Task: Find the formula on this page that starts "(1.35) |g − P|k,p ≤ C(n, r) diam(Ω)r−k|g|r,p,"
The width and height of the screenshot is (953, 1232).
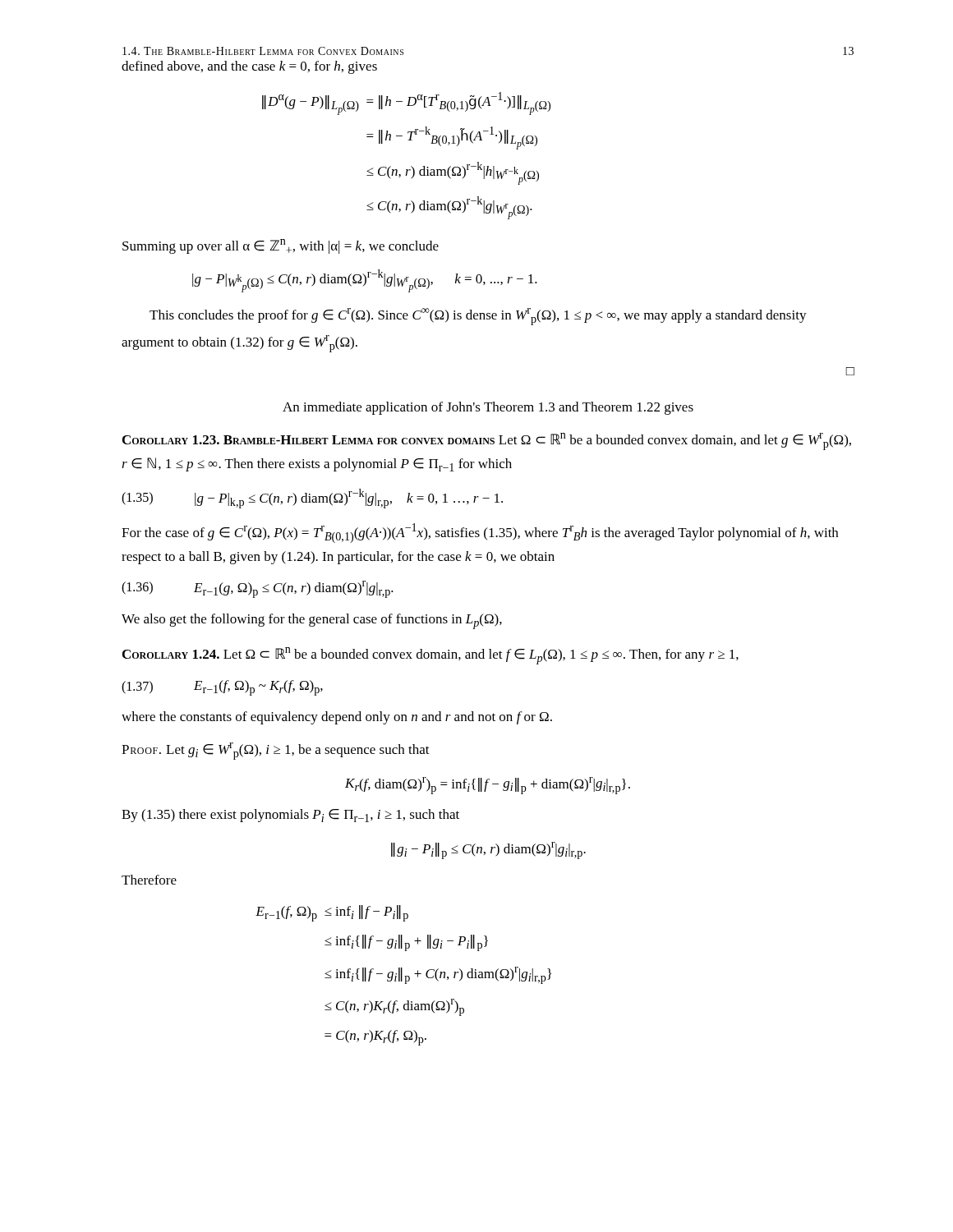Action: pos(488,498)
